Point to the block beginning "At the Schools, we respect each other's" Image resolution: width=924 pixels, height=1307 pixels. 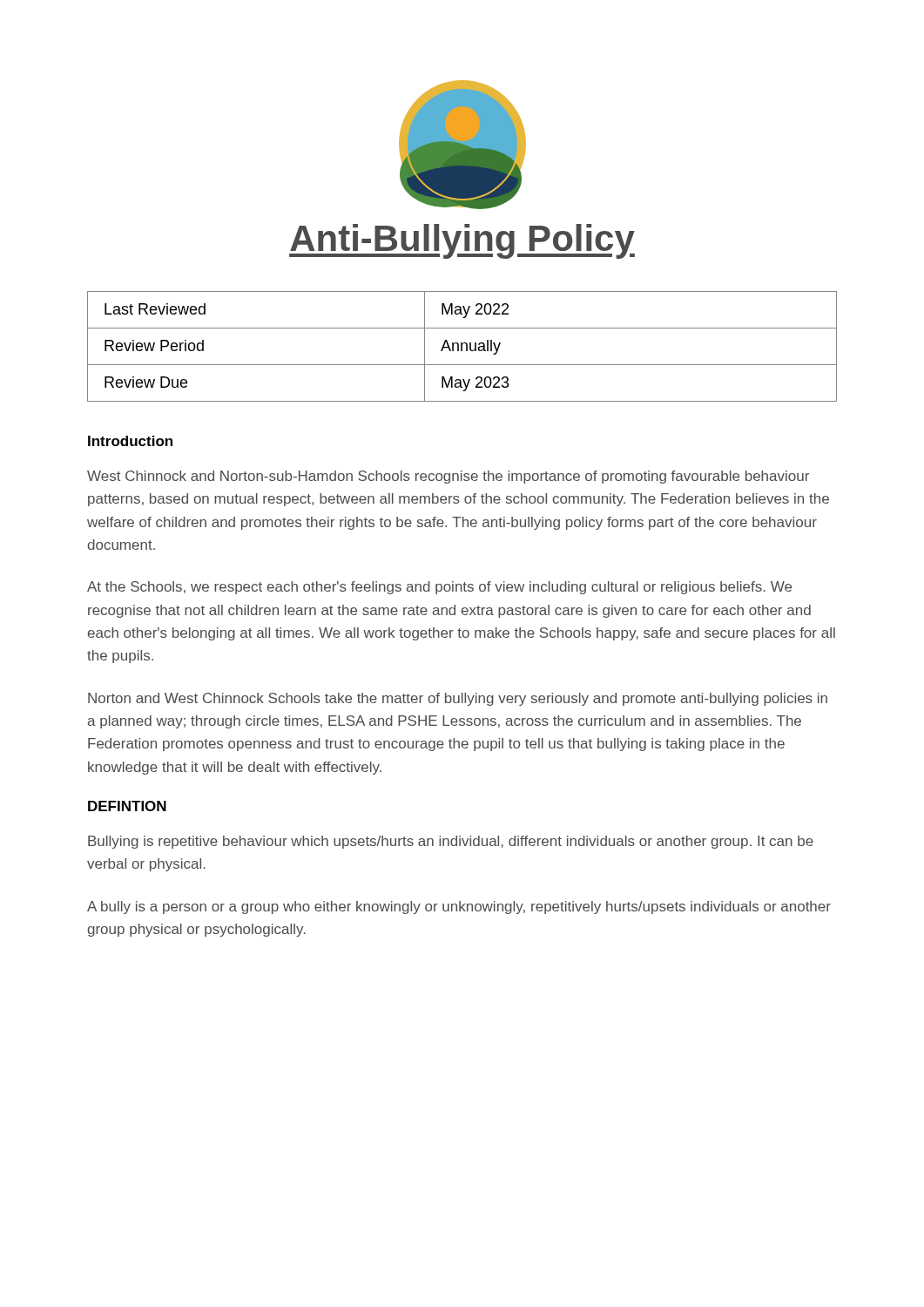pyautogui.click(x=462, y=622)
